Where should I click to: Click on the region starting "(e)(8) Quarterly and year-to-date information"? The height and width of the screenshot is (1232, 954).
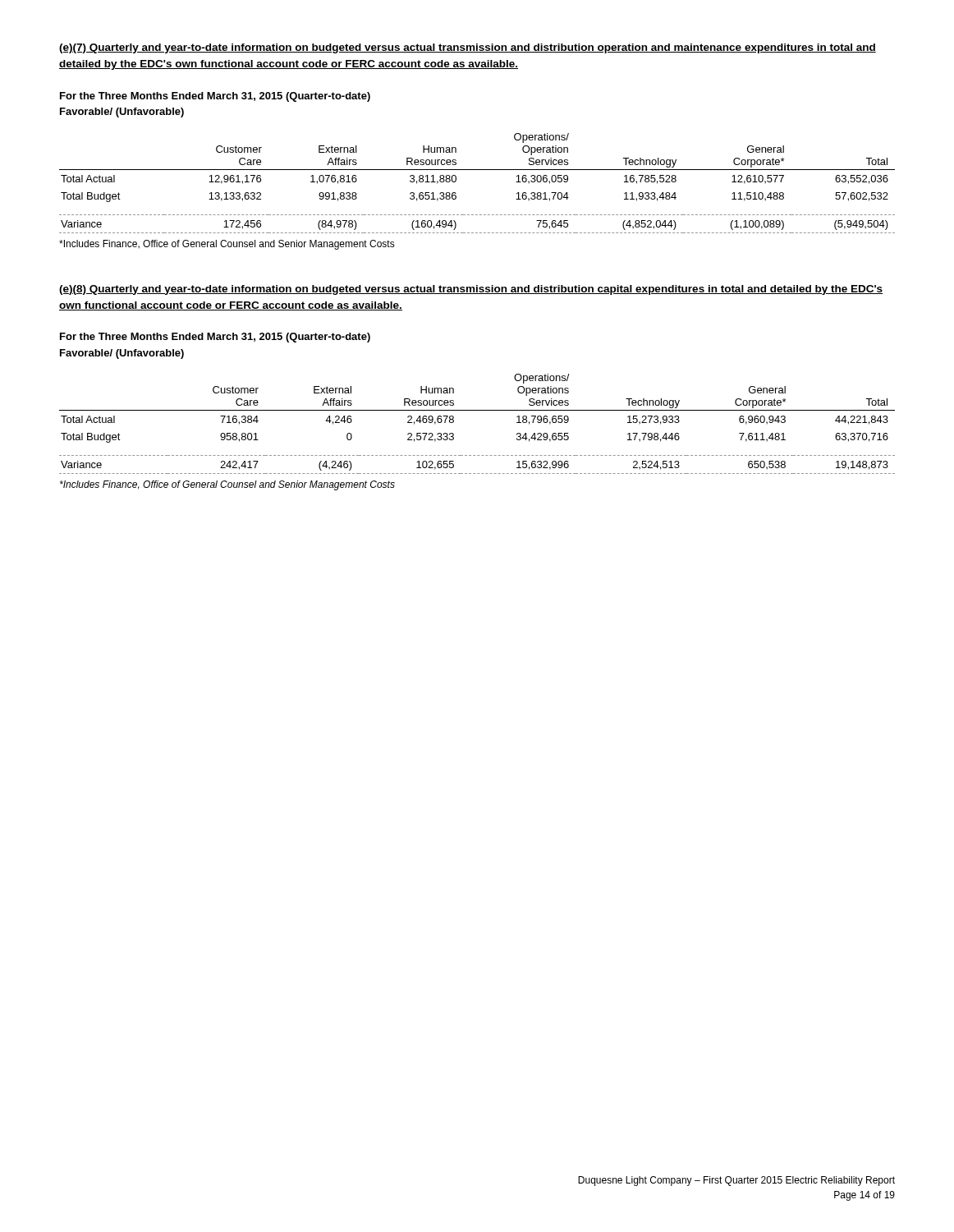[471, 297]
